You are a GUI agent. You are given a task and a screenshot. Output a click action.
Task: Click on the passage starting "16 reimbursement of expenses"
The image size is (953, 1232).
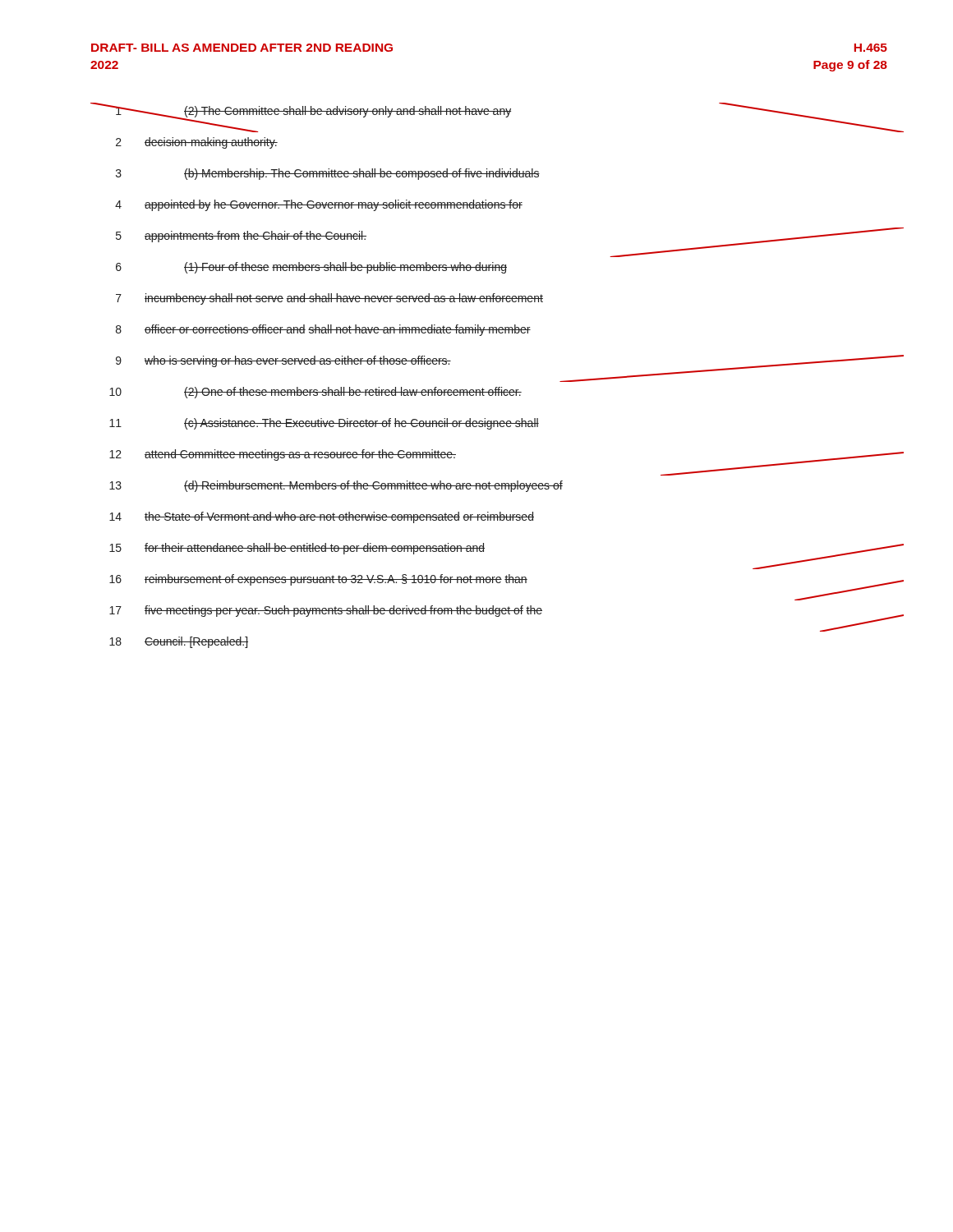[497, 586]
